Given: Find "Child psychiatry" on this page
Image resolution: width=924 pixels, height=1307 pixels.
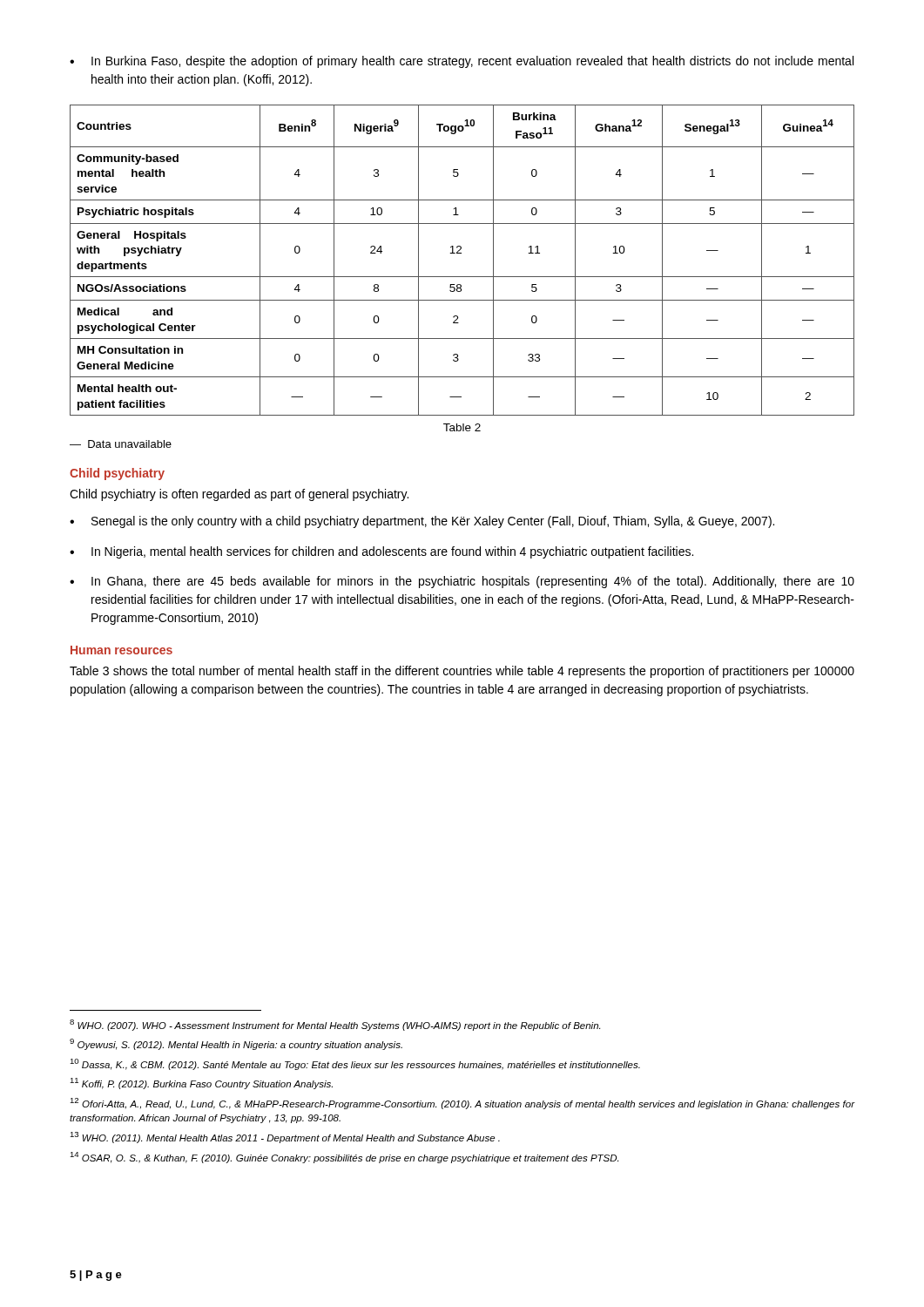Looking at the screenshot, I should 117,473.
